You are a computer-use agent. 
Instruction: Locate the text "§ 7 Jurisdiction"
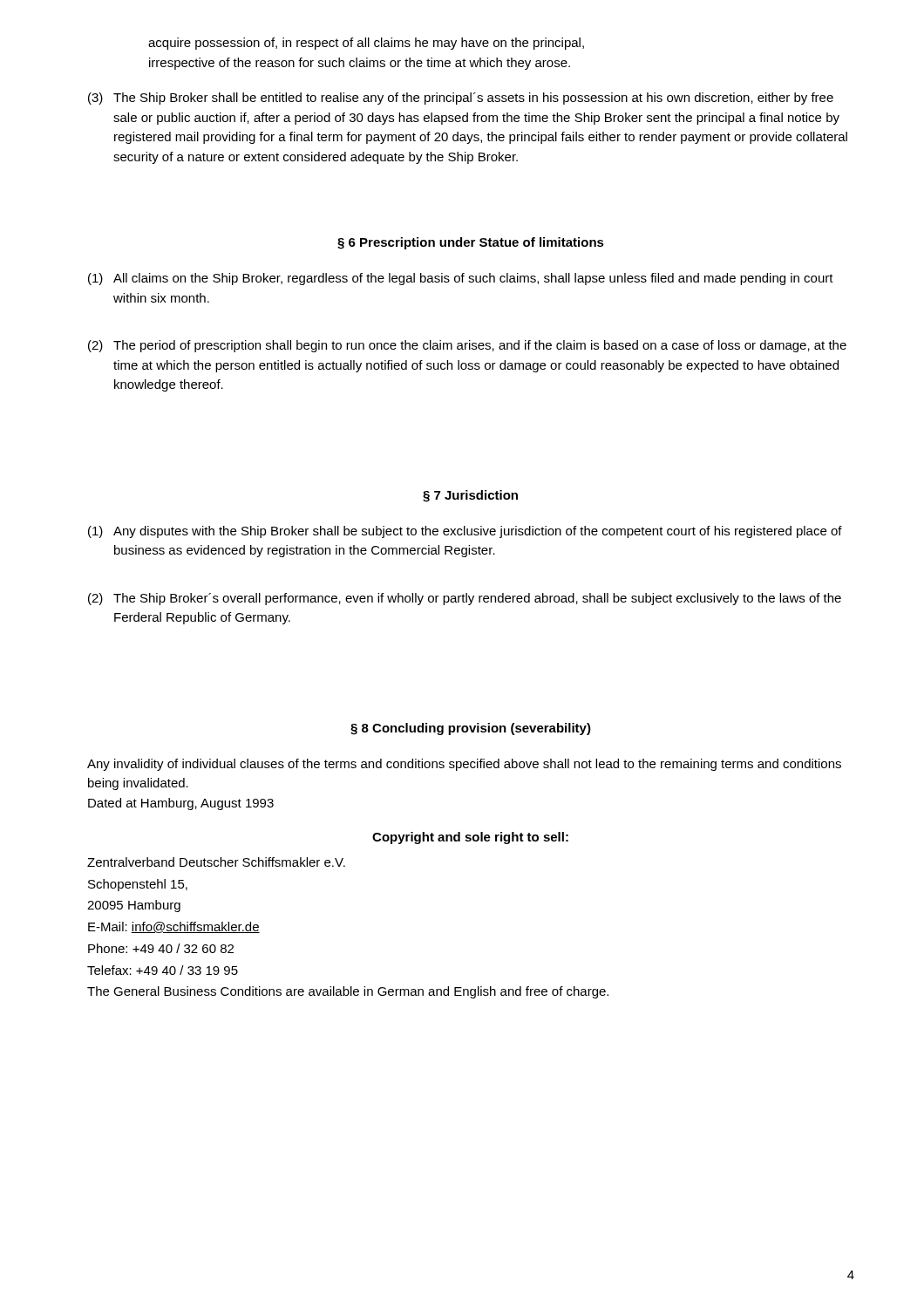coord(471,494)
